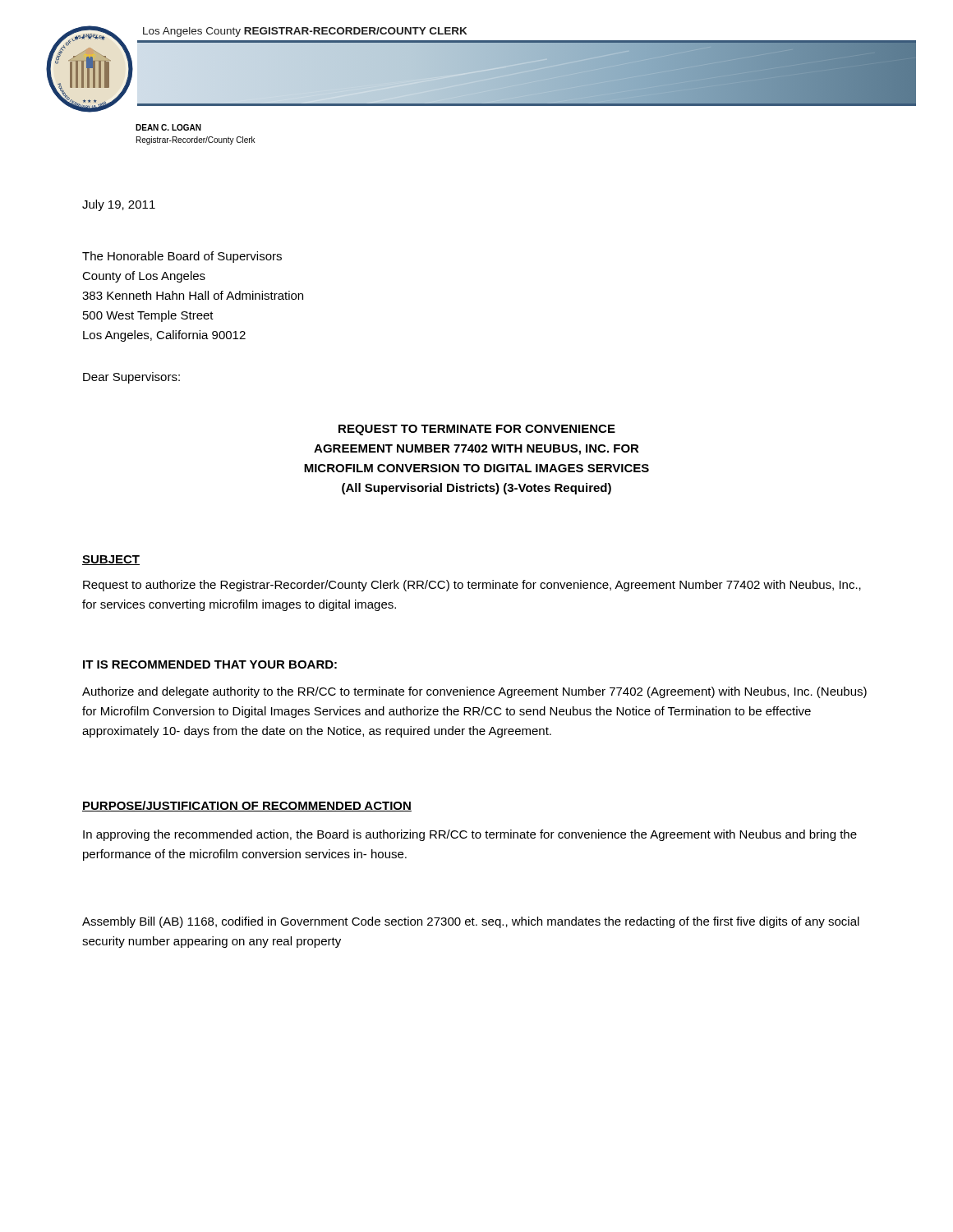Image resolution: width=953 pixels, height=1232 pixels.
Task: Click the passage that begins "Assembly Bill (AB) 1168,"
Action: click(471, 931)
